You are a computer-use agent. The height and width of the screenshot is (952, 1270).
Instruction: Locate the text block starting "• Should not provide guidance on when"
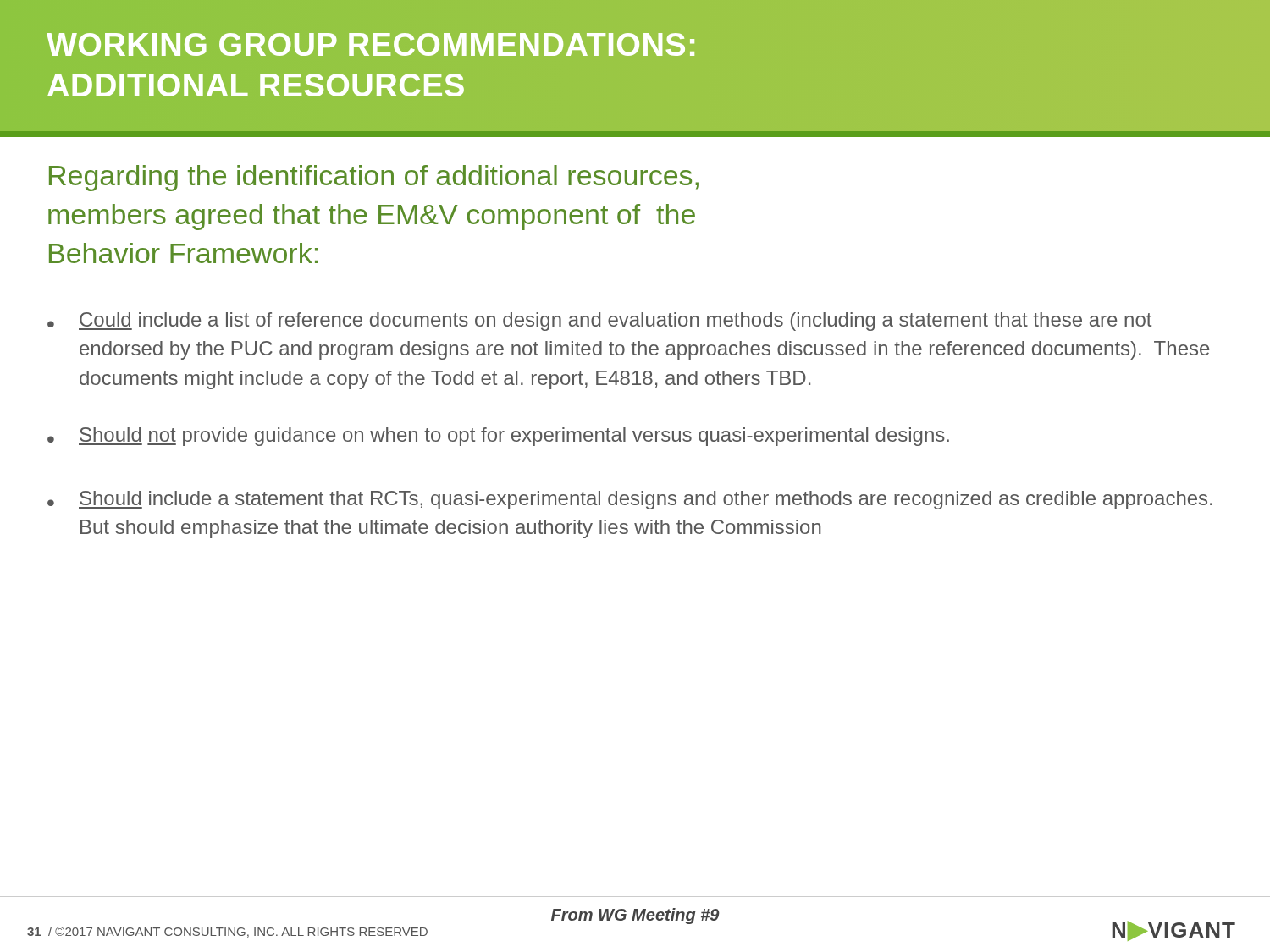pyautogui.click(x=631, y=439)
